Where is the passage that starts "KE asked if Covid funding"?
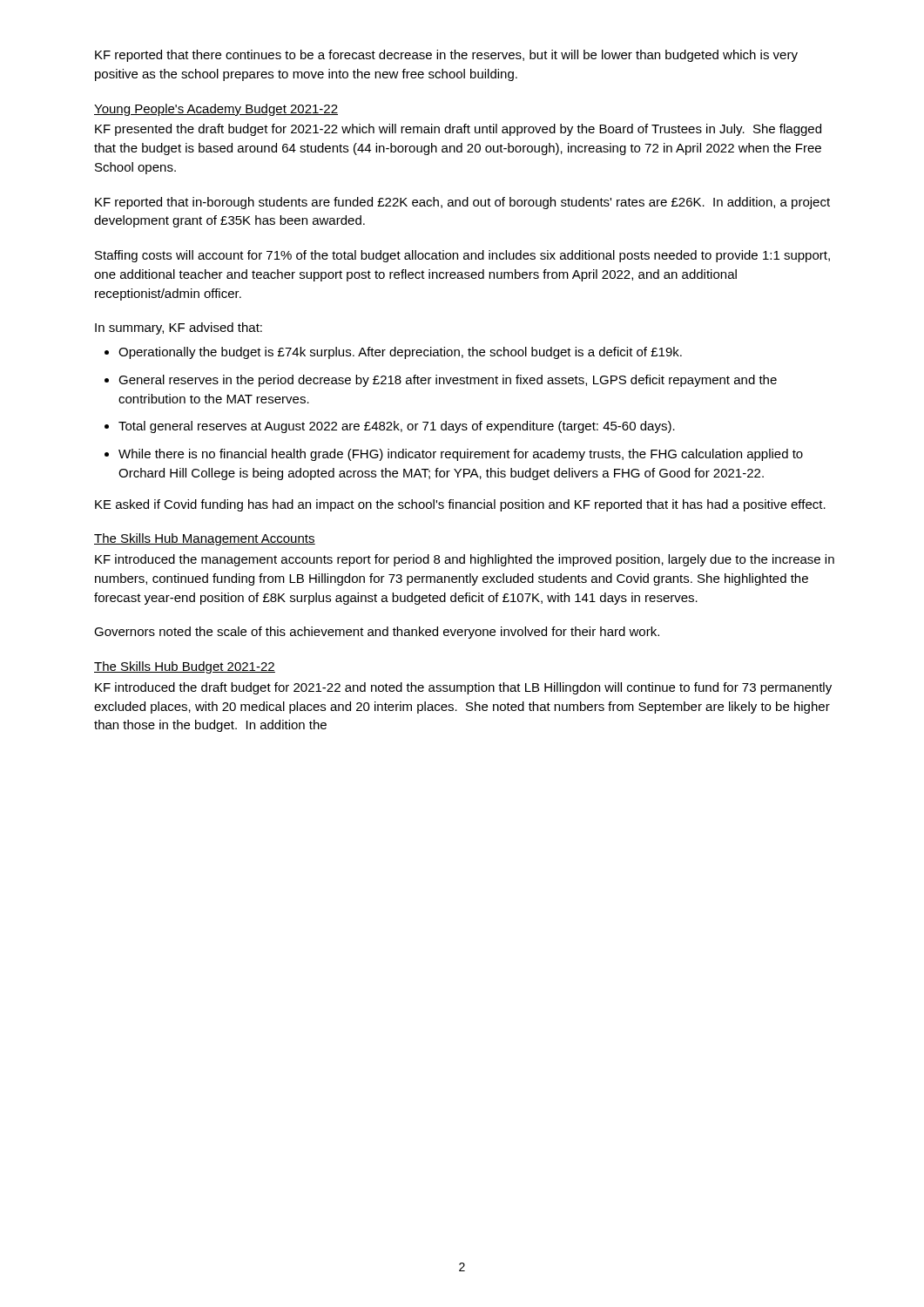This screenshot has height=1307, width=924. pyautogui.click(x=460, y=504)
